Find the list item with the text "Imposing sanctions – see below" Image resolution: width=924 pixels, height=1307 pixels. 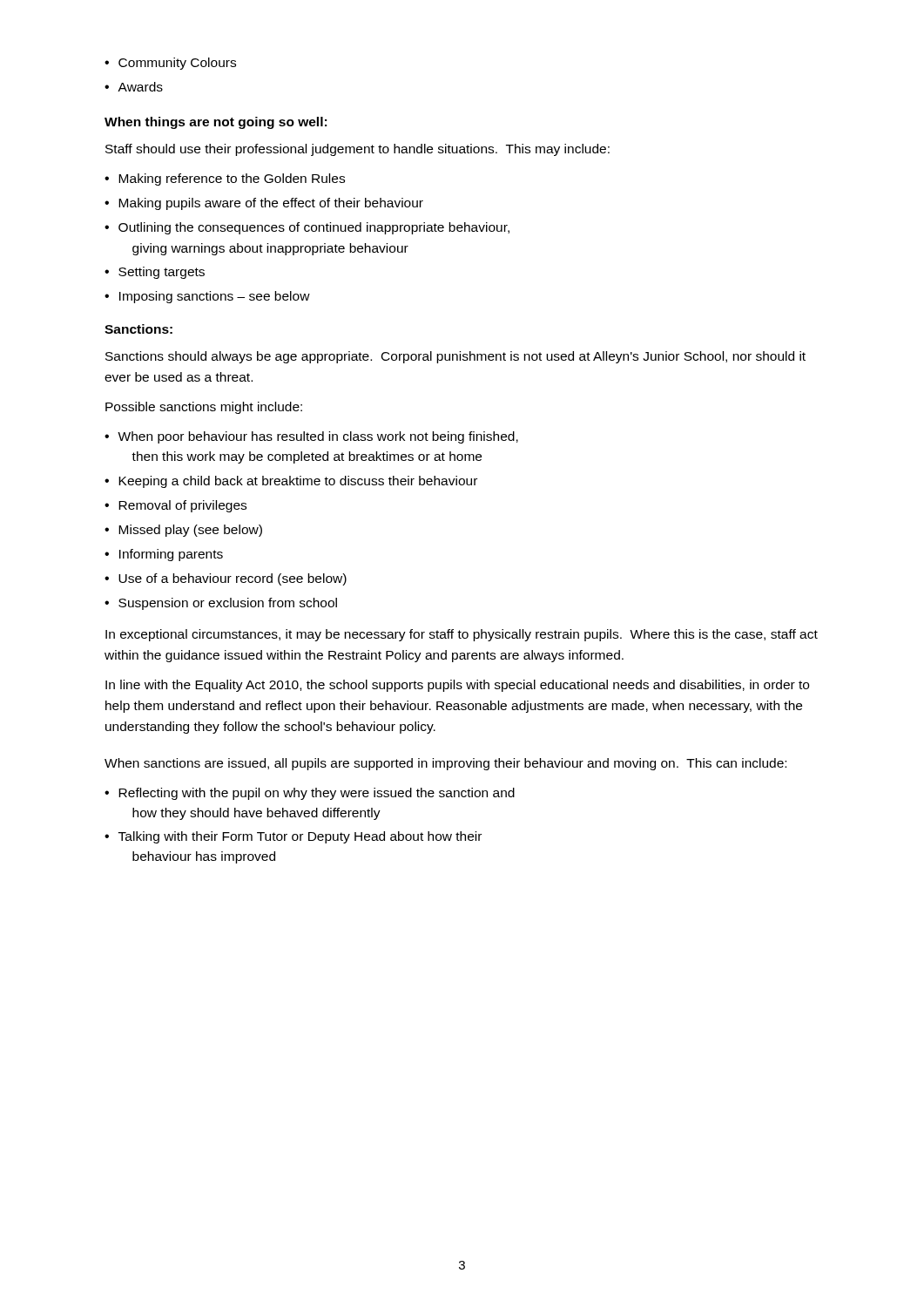[207, 297]
